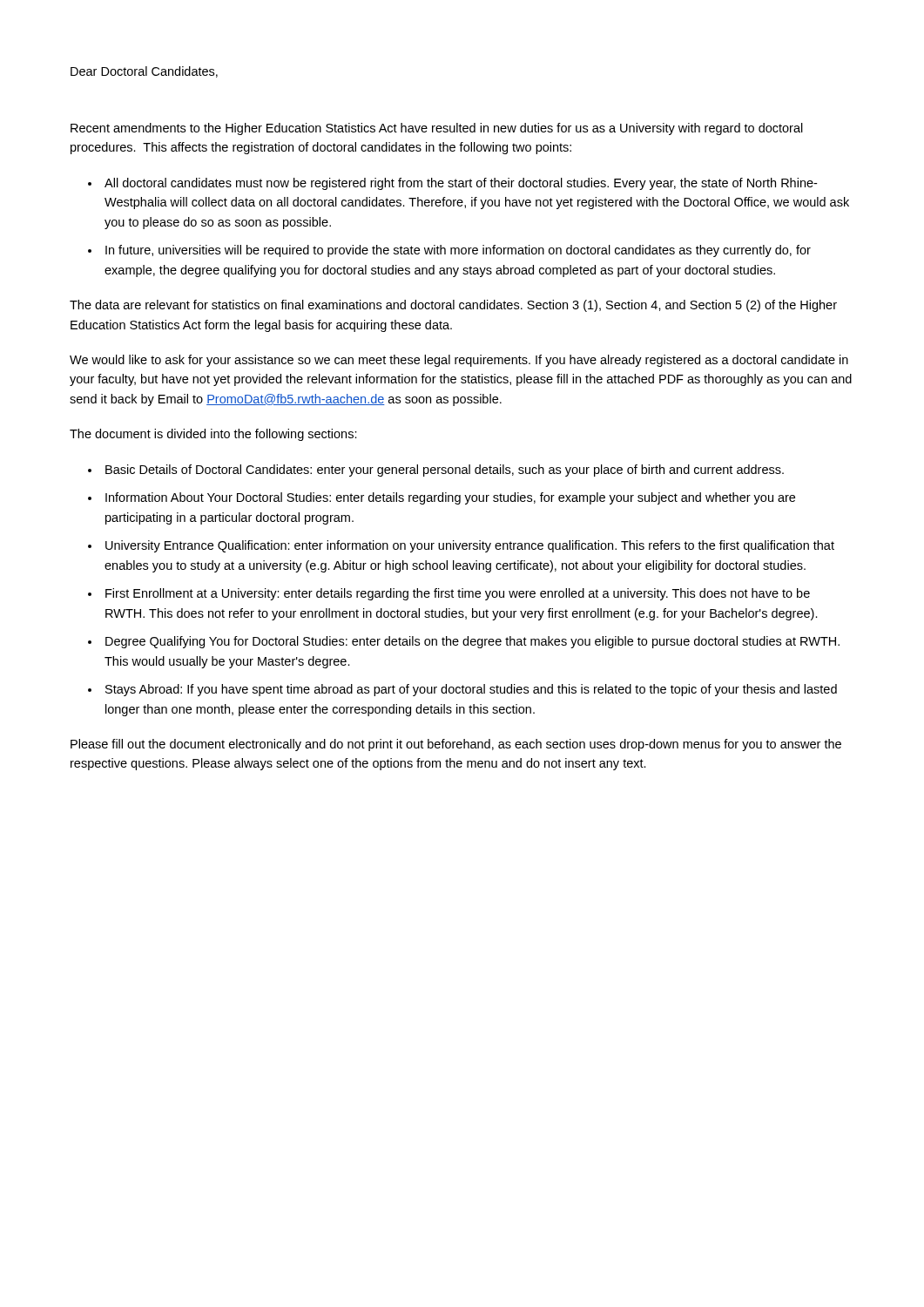Image resolution: width=924 pixels, height=1307 pixels.
Task: Locate the list item that reads "First Enrollment at"
Action: coord(461,603)
